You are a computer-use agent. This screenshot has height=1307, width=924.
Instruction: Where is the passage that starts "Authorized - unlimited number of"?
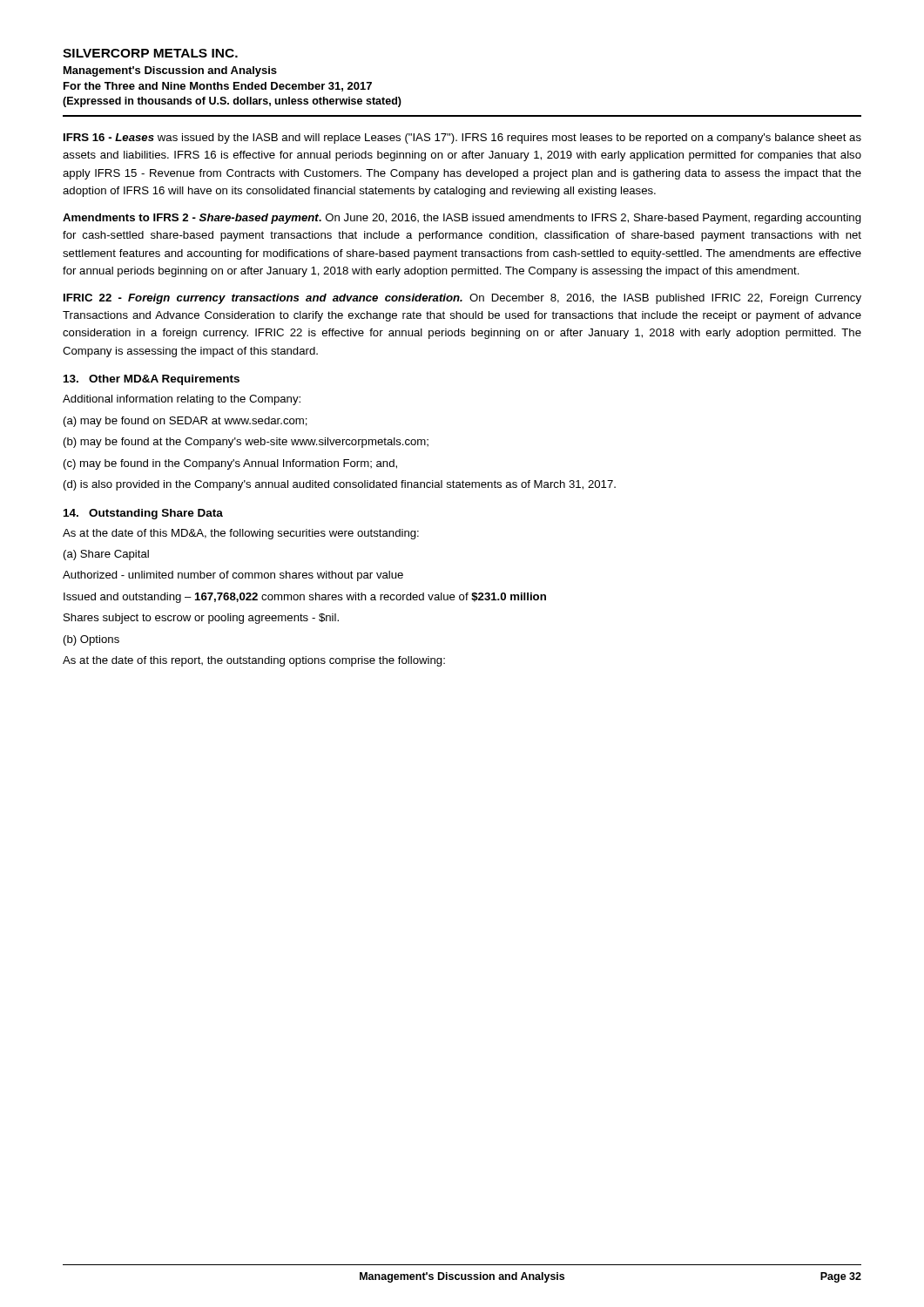(233, 575)
